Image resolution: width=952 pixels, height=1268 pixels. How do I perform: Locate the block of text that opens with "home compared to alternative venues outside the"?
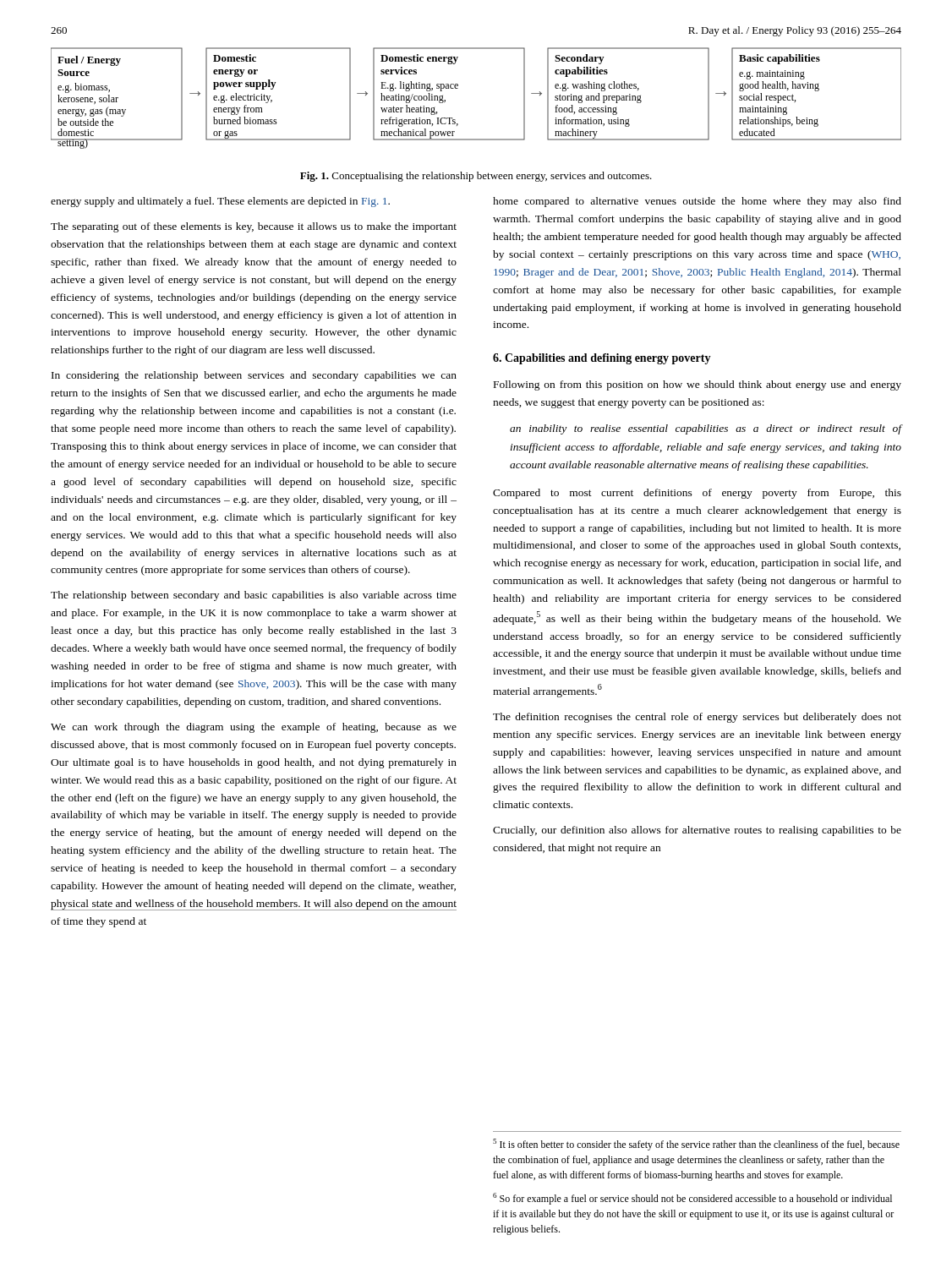pyautogui.click(x=697, y=263)
